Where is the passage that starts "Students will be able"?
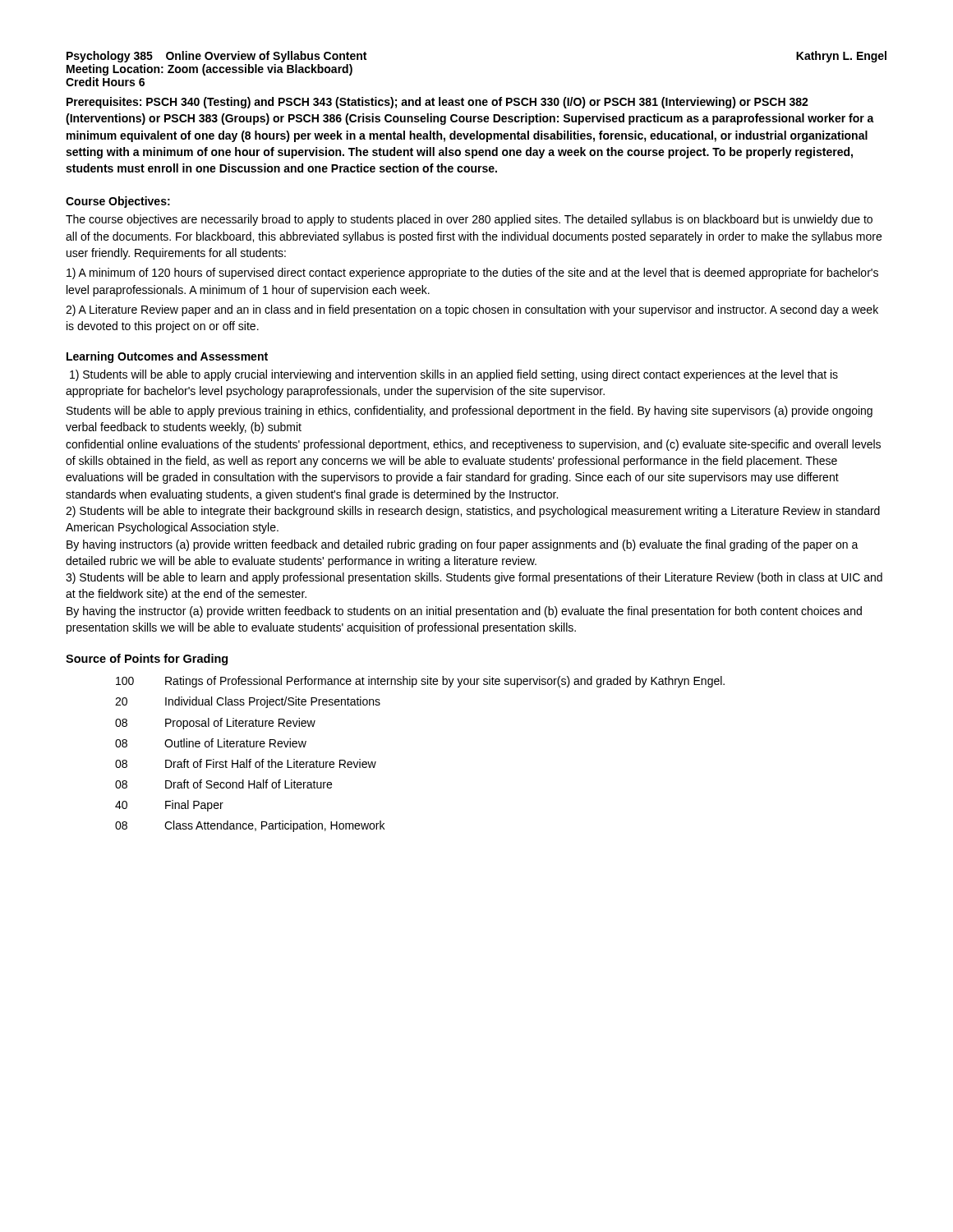Viewport: 953px width, 1232px height. click(x=474, y=519)
